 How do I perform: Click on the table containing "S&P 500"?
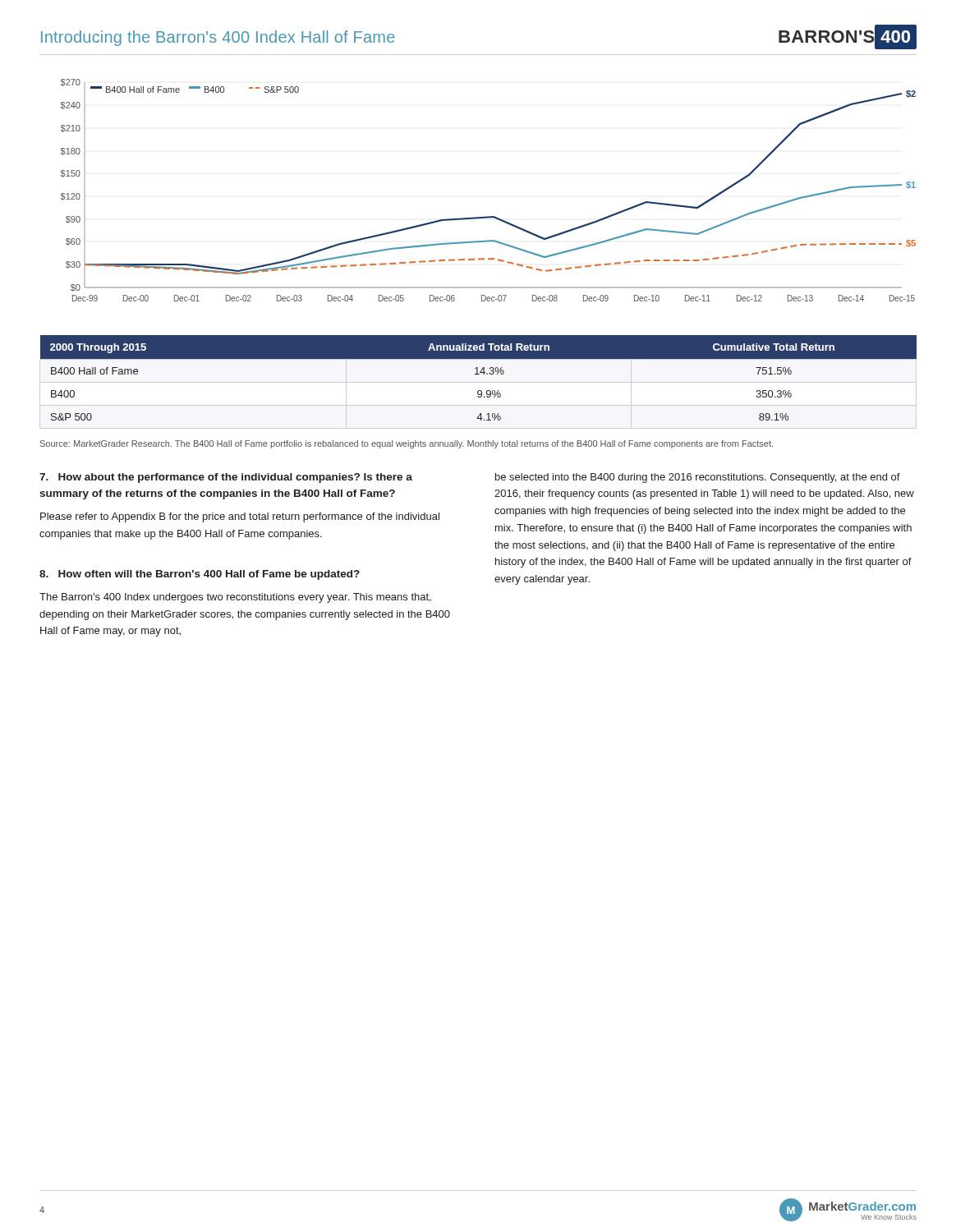478,382
